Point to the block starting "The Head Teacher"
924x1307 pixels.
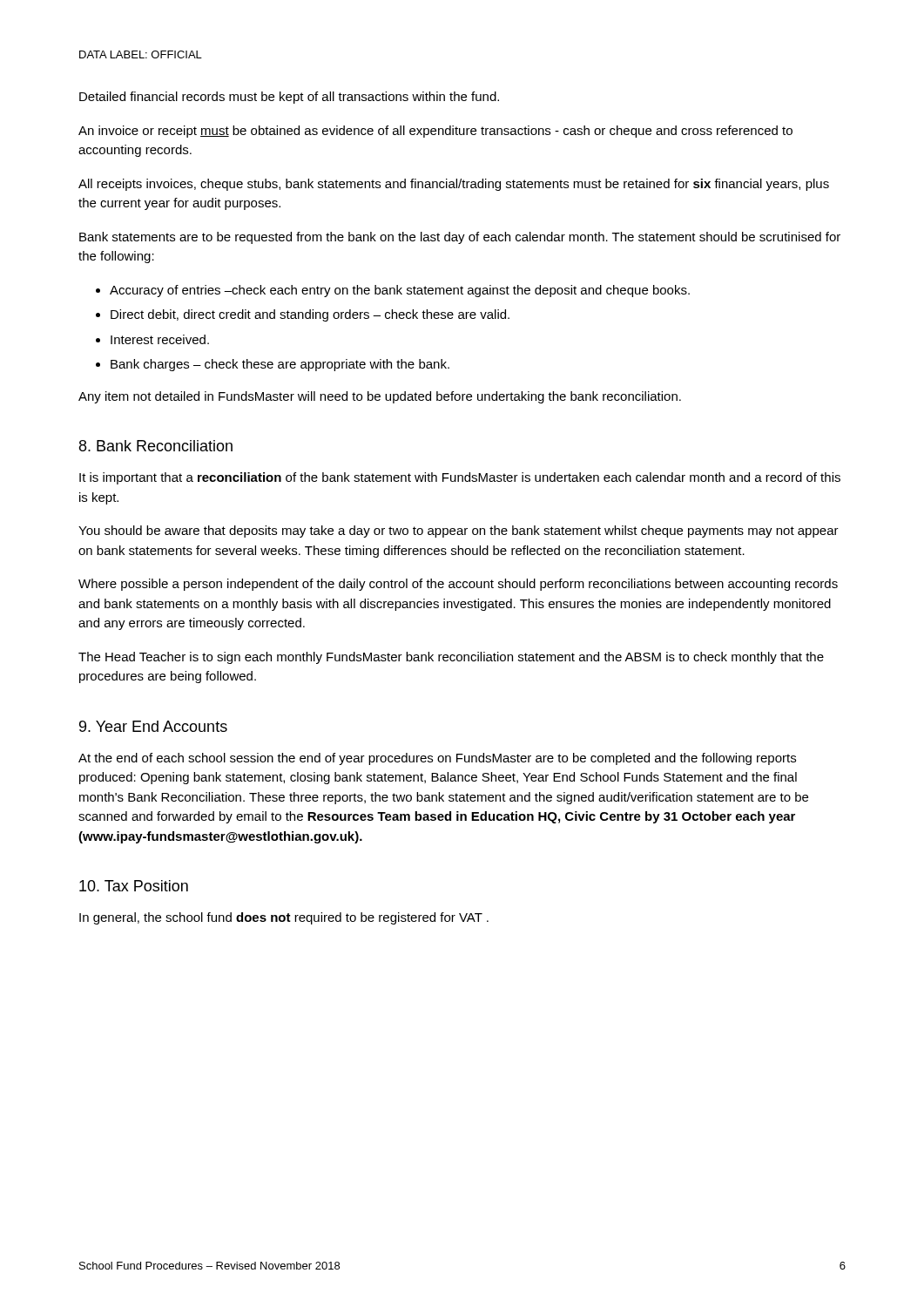pos(451,666)
